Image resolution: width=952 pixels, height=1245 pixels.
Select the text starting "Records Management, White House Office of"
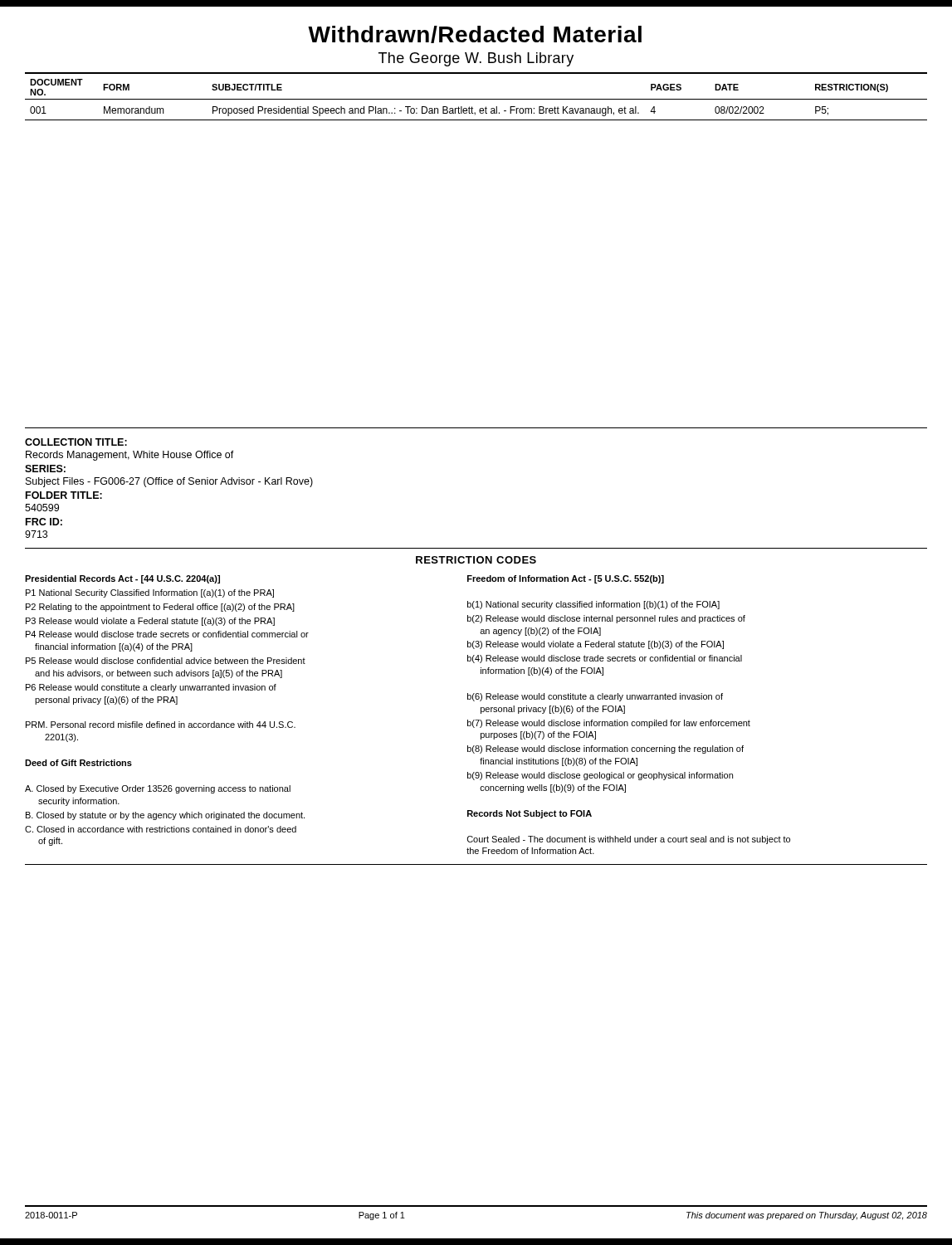(129, 455)
